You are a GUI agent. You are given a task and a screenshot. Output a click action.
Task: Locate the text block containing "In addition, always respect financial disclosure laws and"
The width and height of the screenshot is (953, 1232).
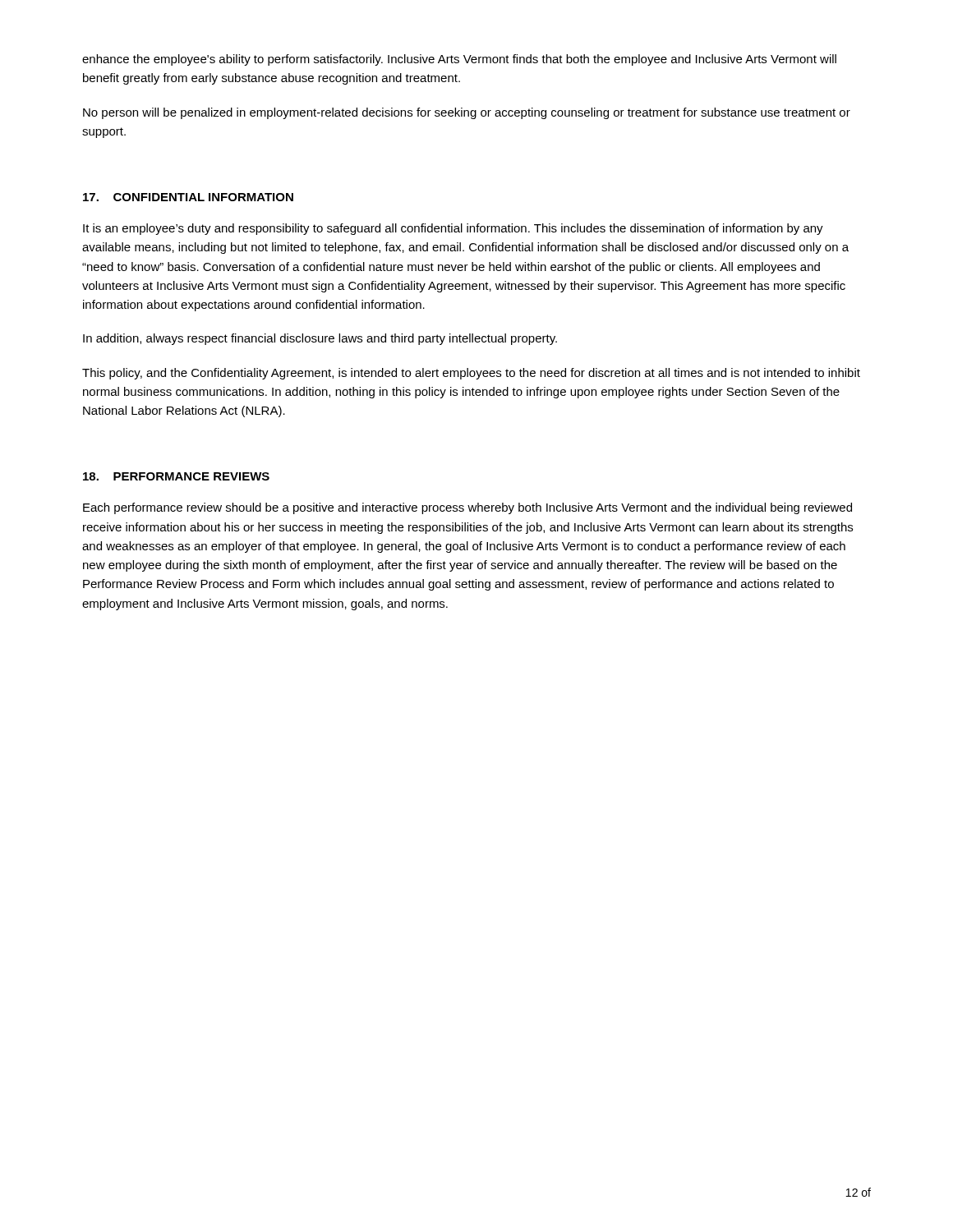pos(320,338)
